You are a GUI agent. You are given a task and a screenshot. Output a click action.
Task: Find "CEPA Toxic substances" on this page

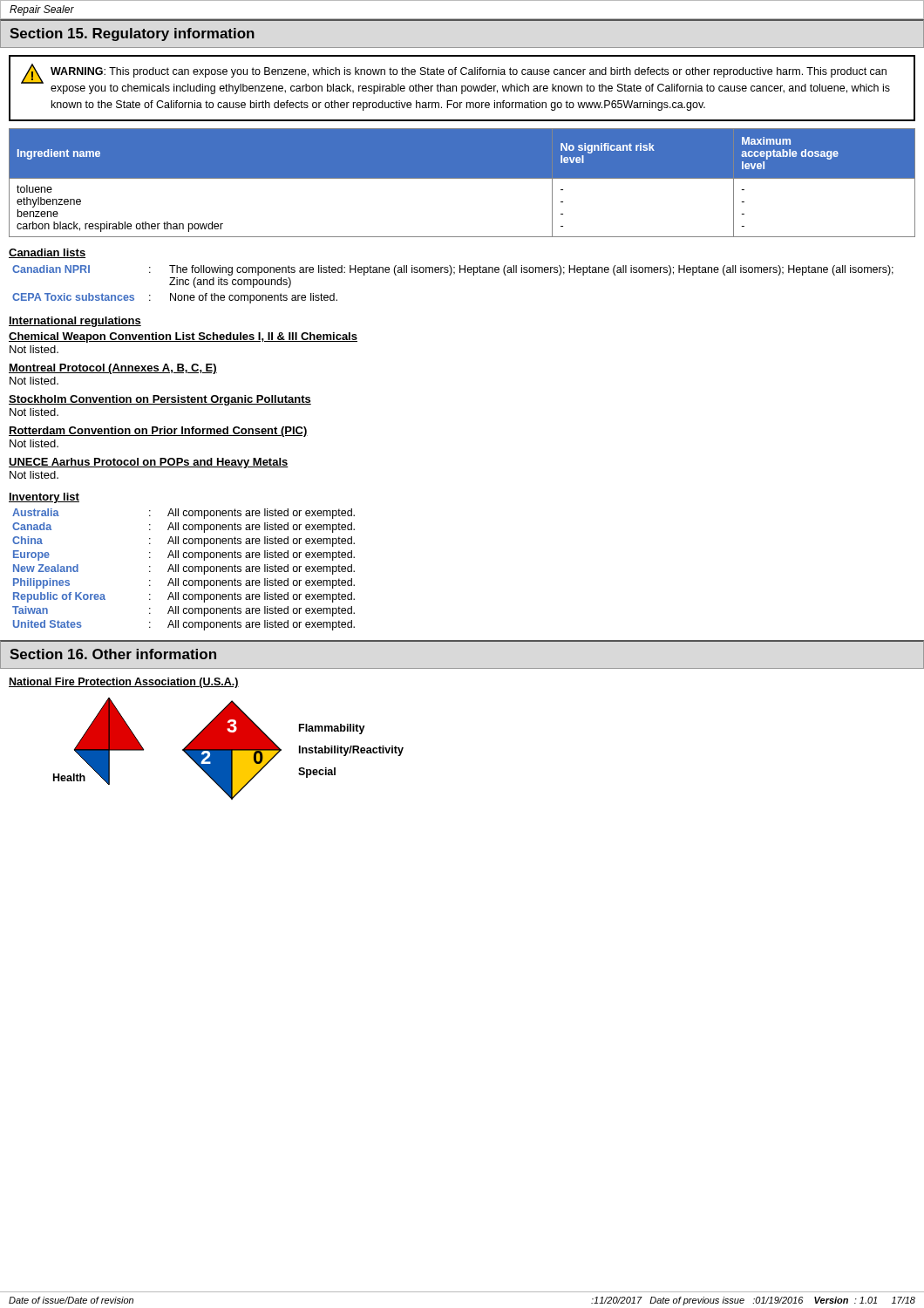[74, 298]
